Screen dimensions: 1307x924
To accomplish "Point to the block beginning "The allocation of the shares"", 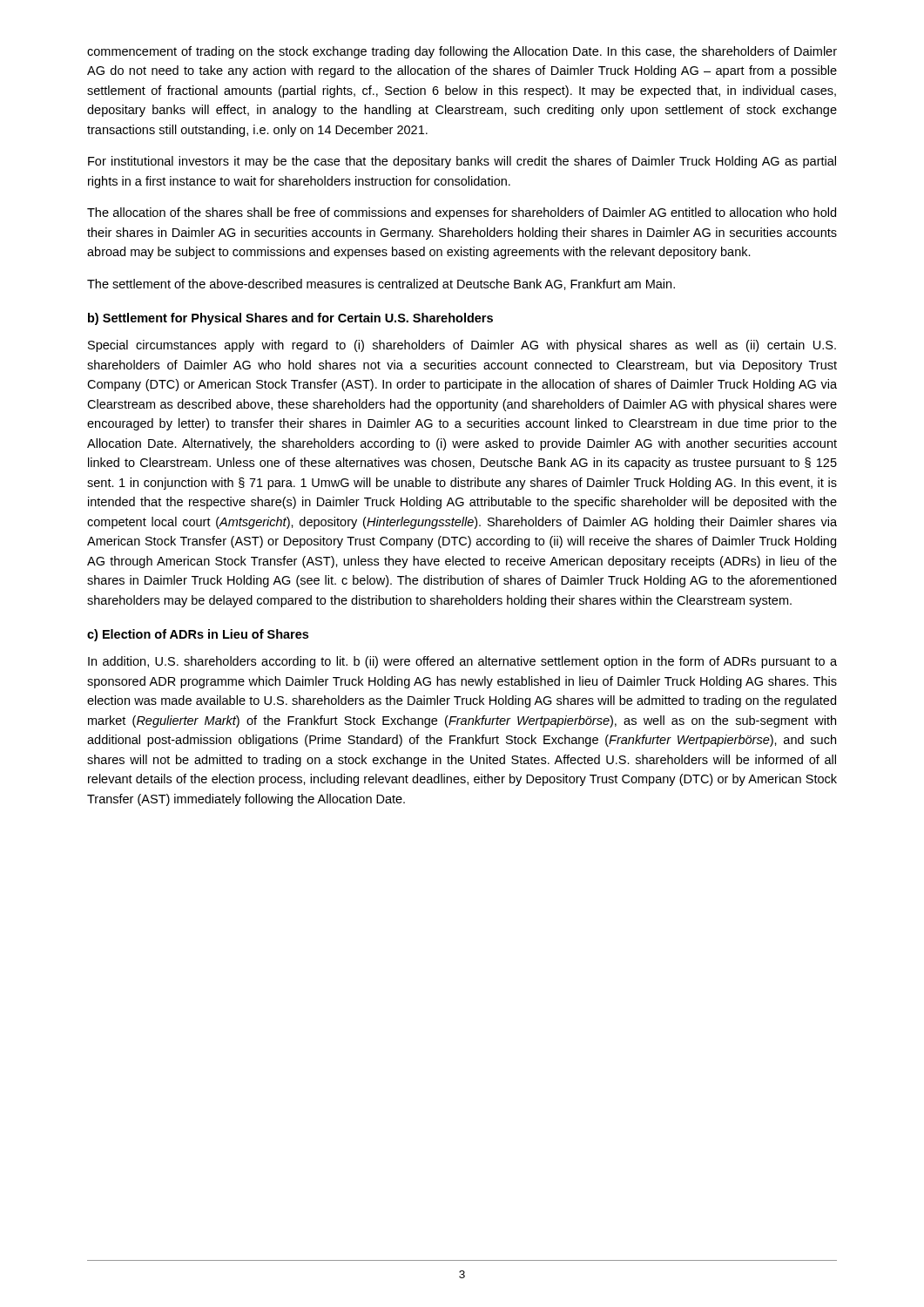I will (x=462, y=233).
